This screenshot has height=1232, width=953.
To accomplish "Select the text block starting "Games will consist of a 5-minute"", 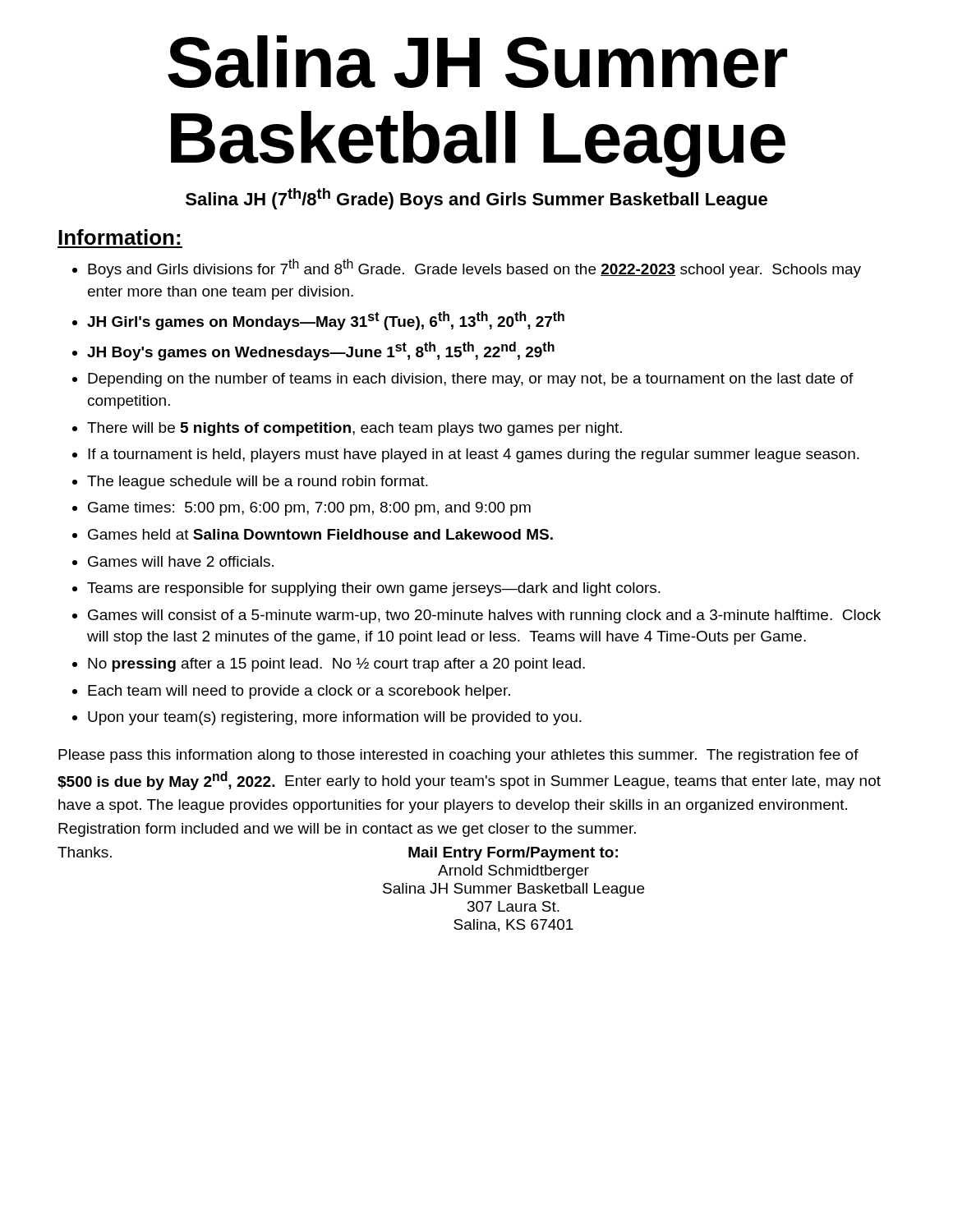I will point(484,626).
